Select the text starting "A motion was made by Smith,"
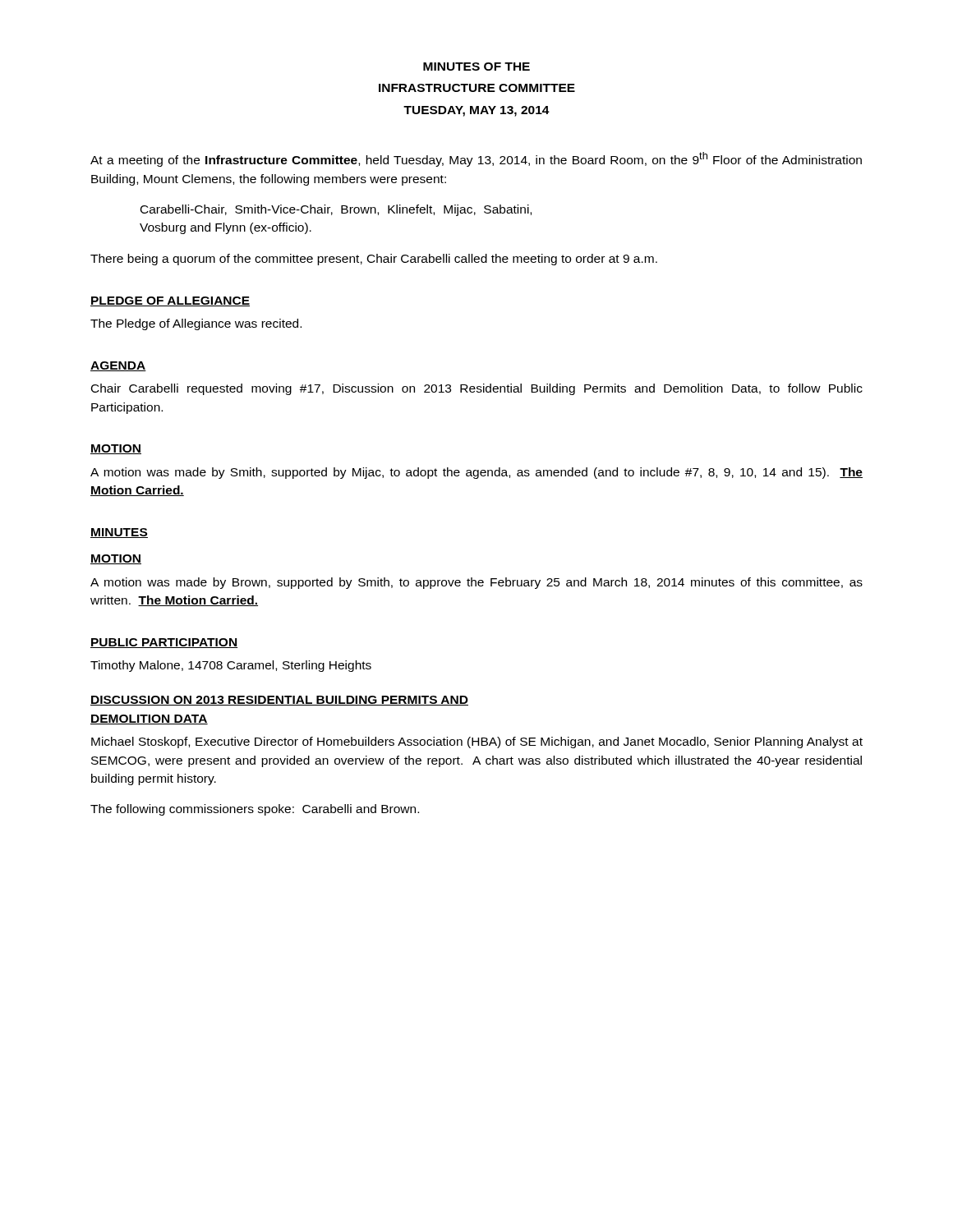The width and height of the screenshot is (953, 1232). [x=476, y=481]
